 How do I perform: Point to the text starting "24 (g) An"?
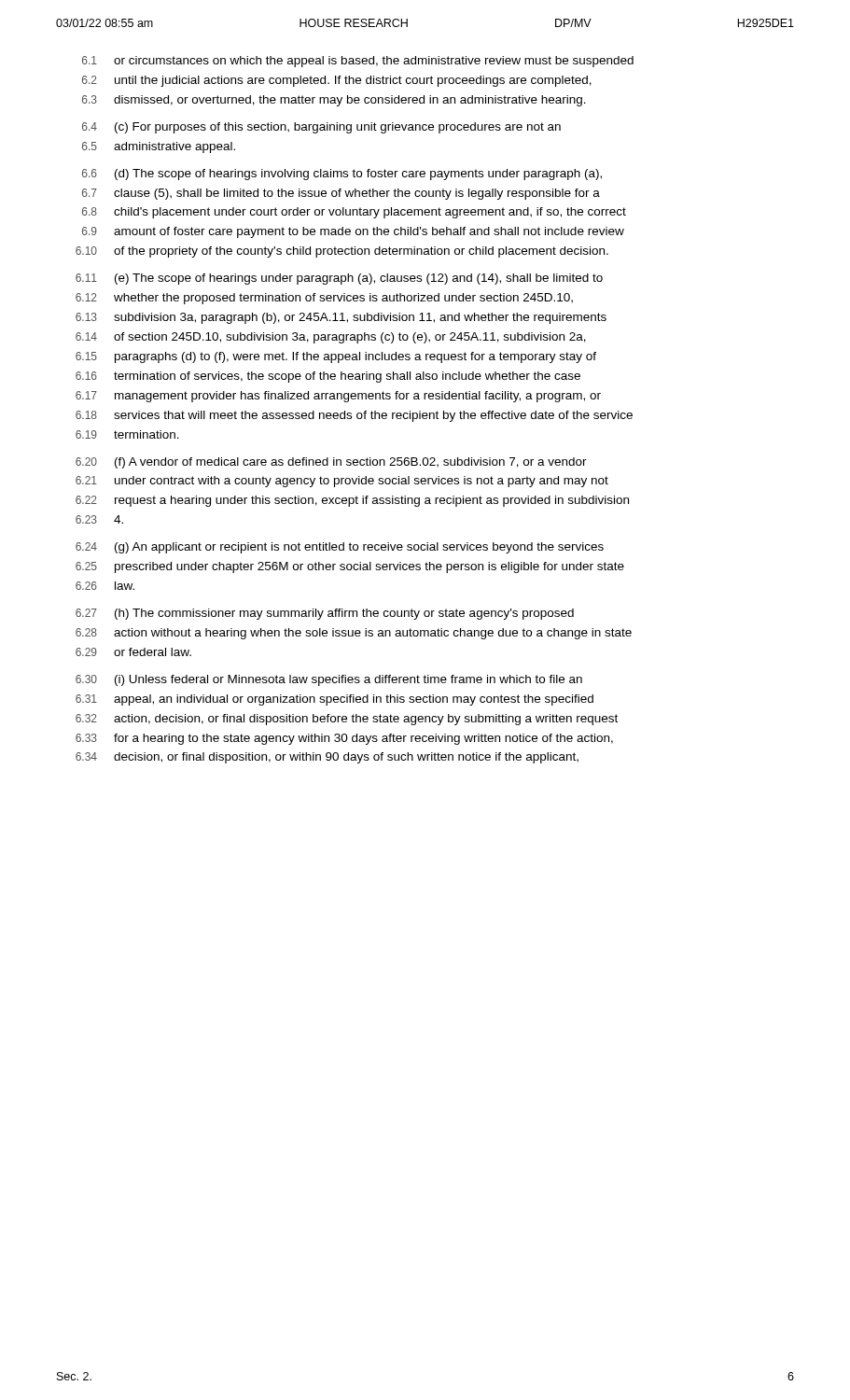[x=425, y=548]
